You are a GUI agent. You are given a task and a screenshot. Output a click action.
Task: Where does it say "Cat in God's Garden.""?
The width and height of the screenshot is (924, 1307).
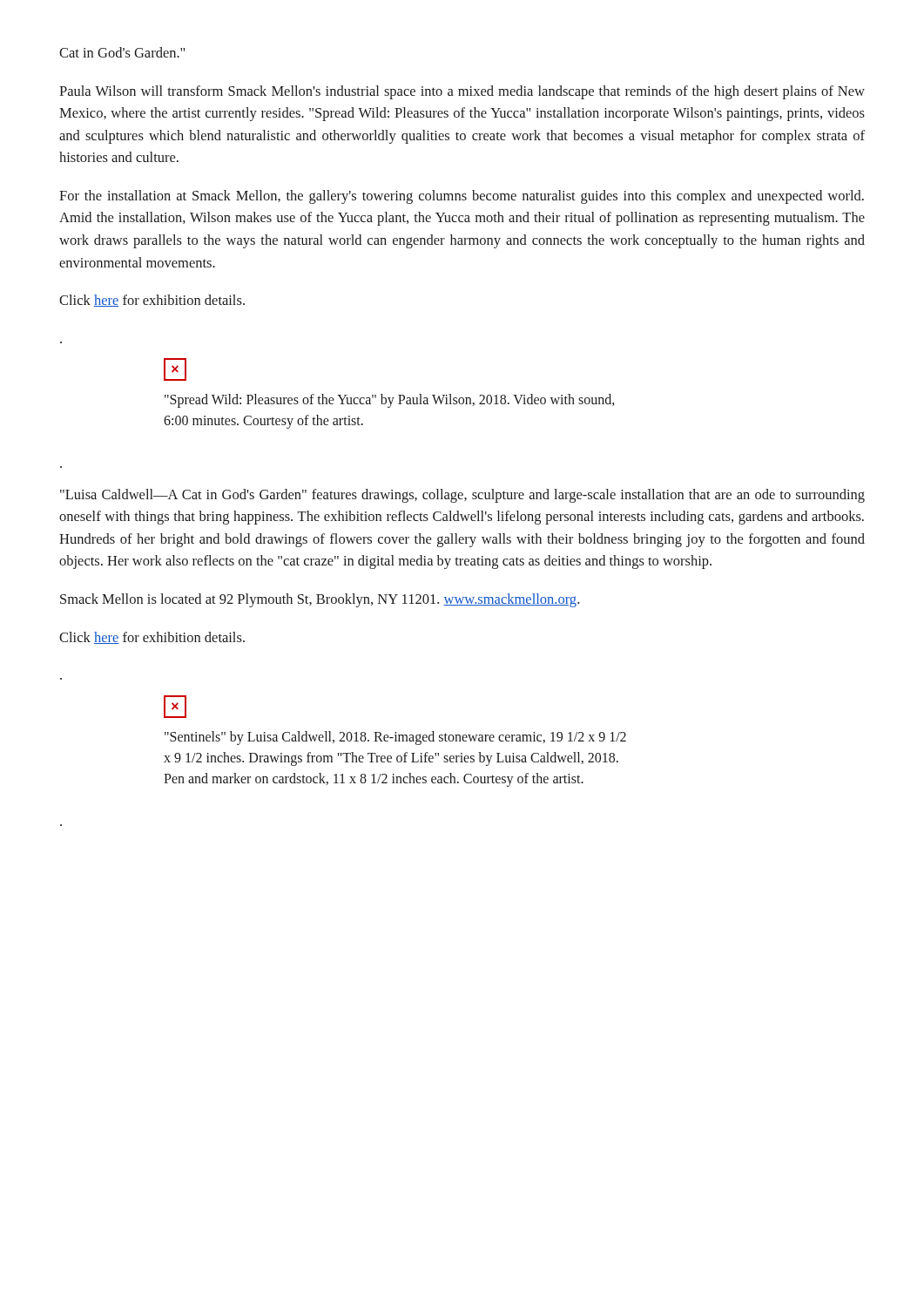(123, 53)
